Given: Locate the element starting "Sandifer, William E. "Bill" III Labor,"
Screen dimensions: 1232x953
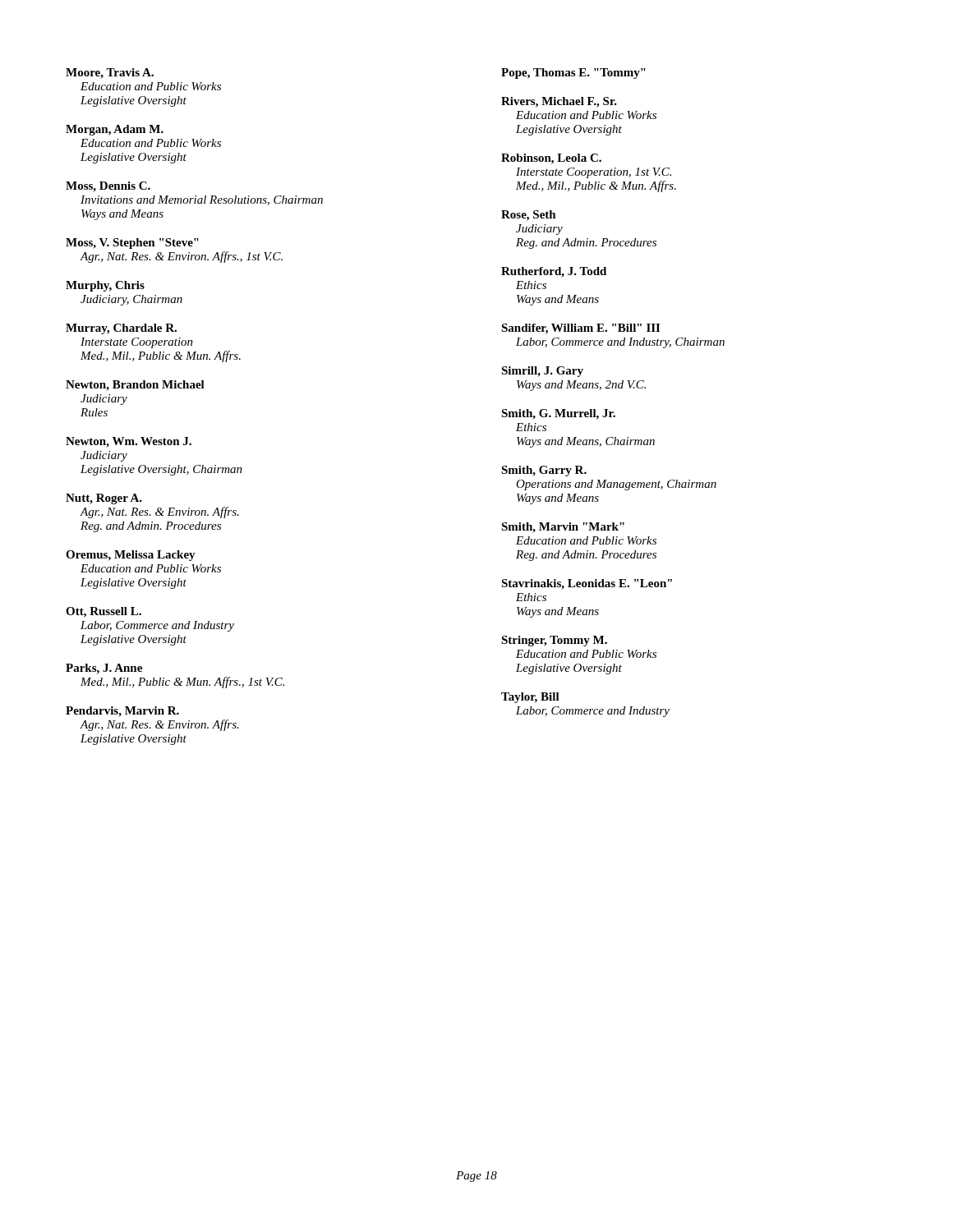Looking at the screenshot, I should (x=694, y=335).
